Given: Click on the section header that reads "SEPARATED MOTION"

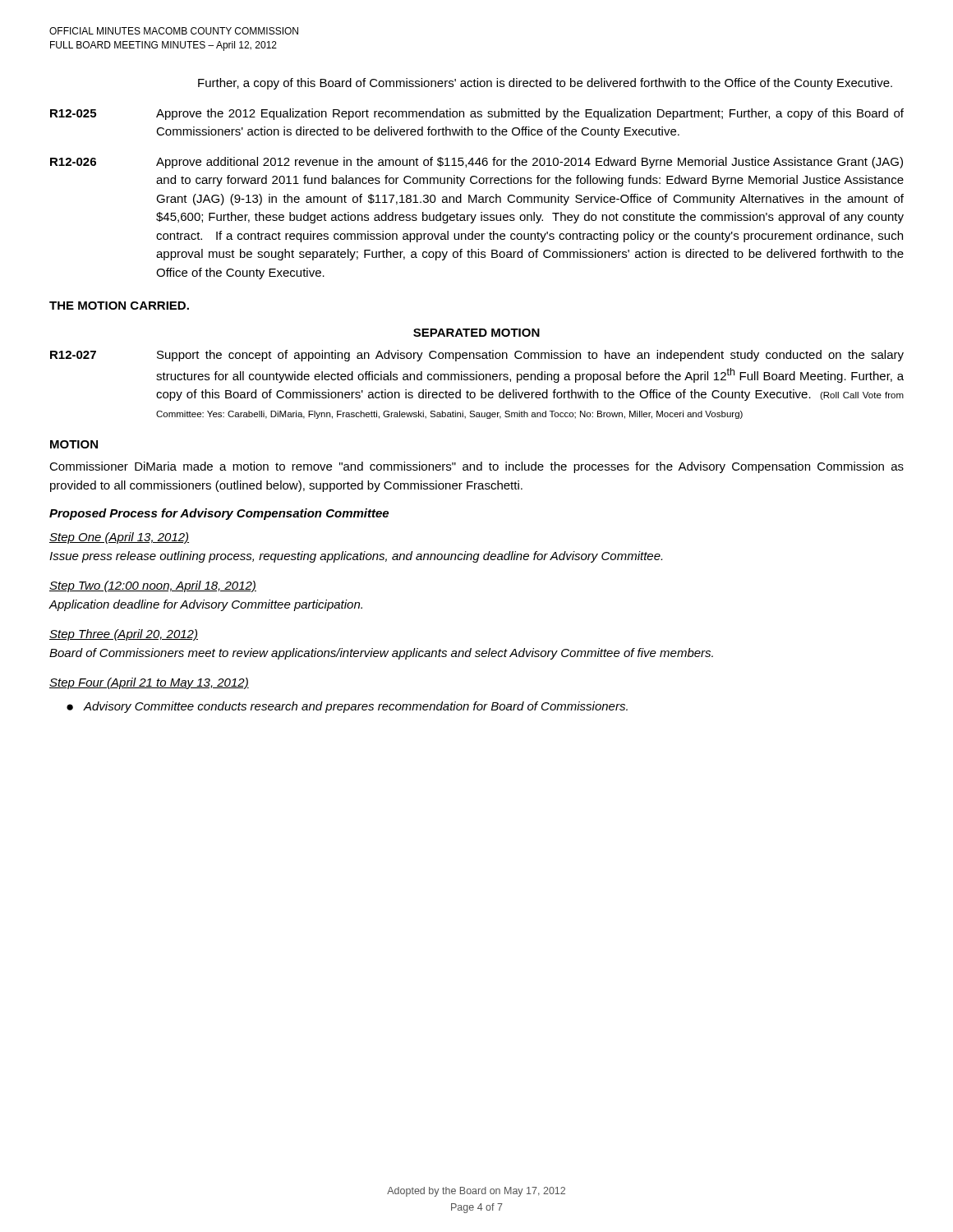Looking at the screenshot, I should tap(476, 332).
